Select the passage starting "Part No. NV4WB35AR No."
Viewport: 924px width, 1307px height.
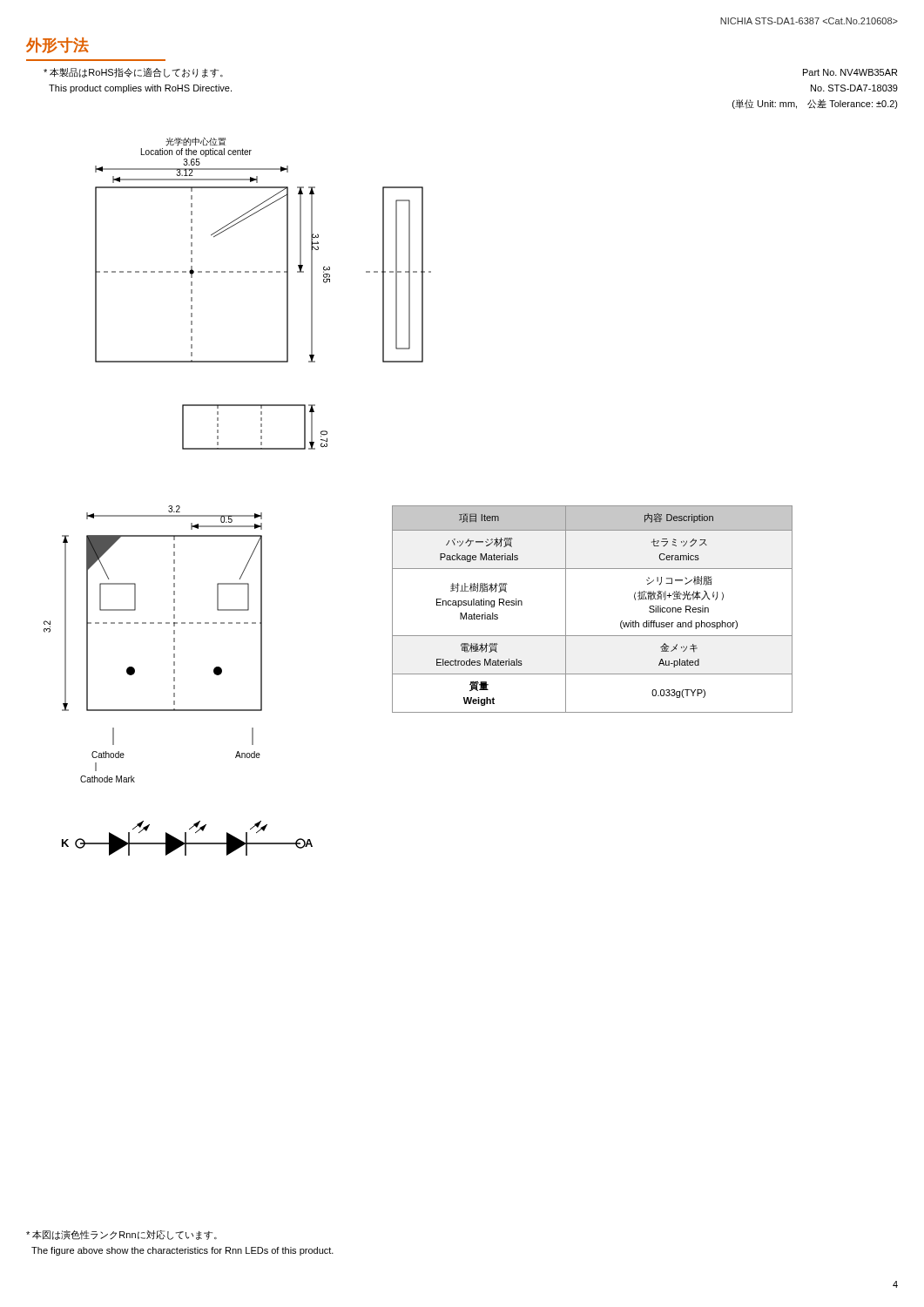[850, 80]
